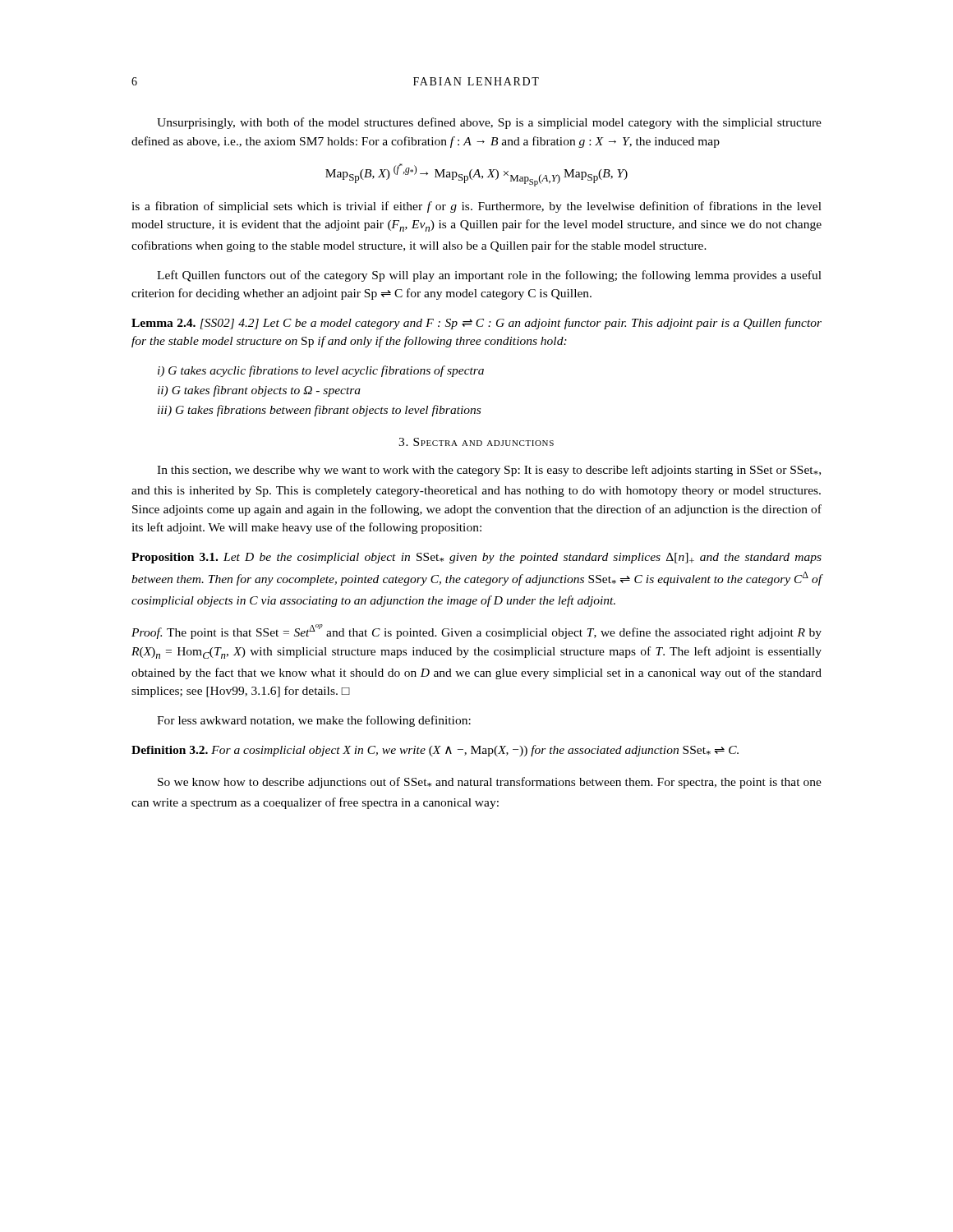Find the text block that says "For less awkward notation, we"

click(x=476, y=720)
